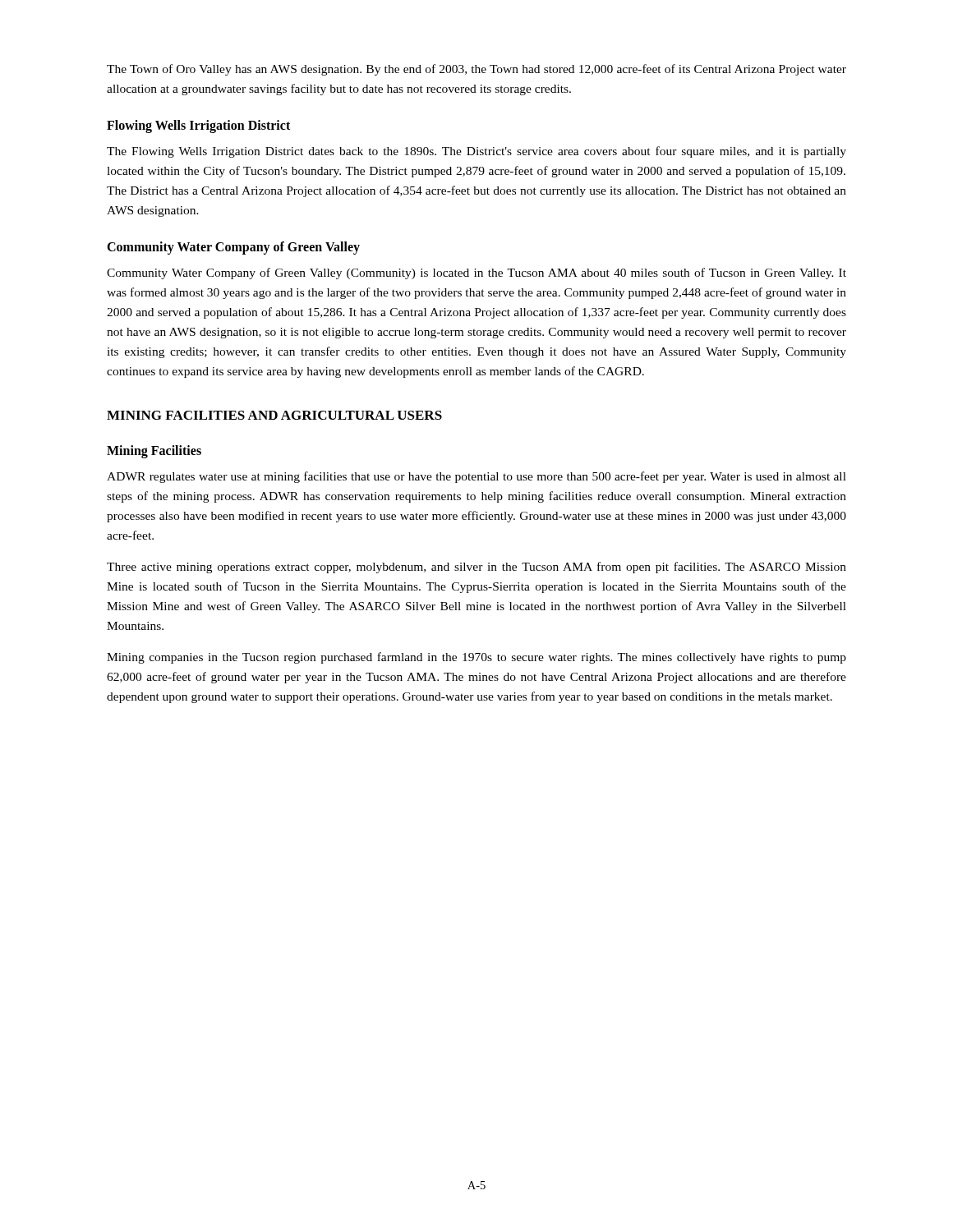This screenshot has height=1232, width=953.
Task: Where is the section header that starts "Community Water Company of"?
Action: click(x=233, y=247)
